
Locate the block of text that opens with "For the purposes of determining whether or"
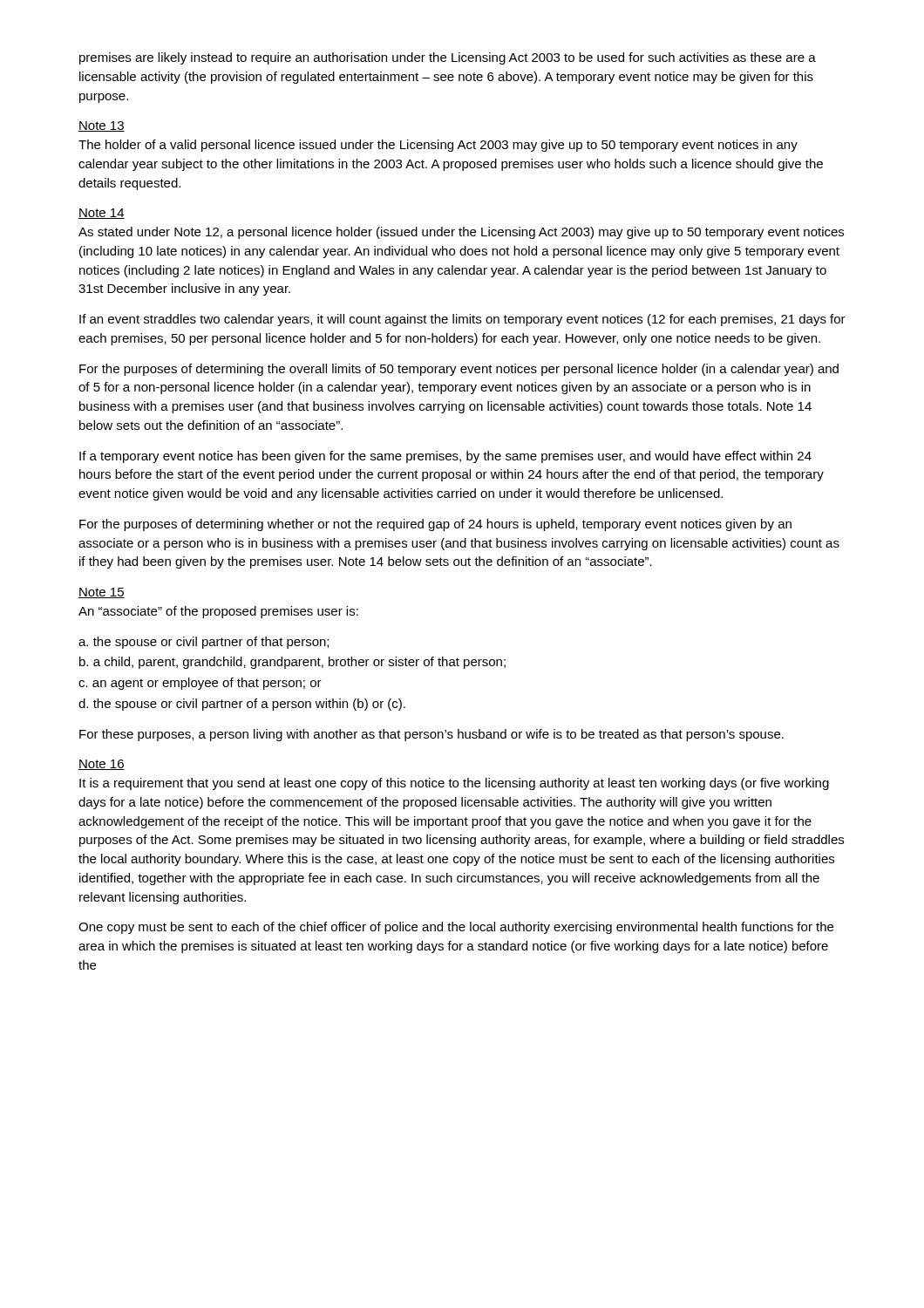click(459, 542)
